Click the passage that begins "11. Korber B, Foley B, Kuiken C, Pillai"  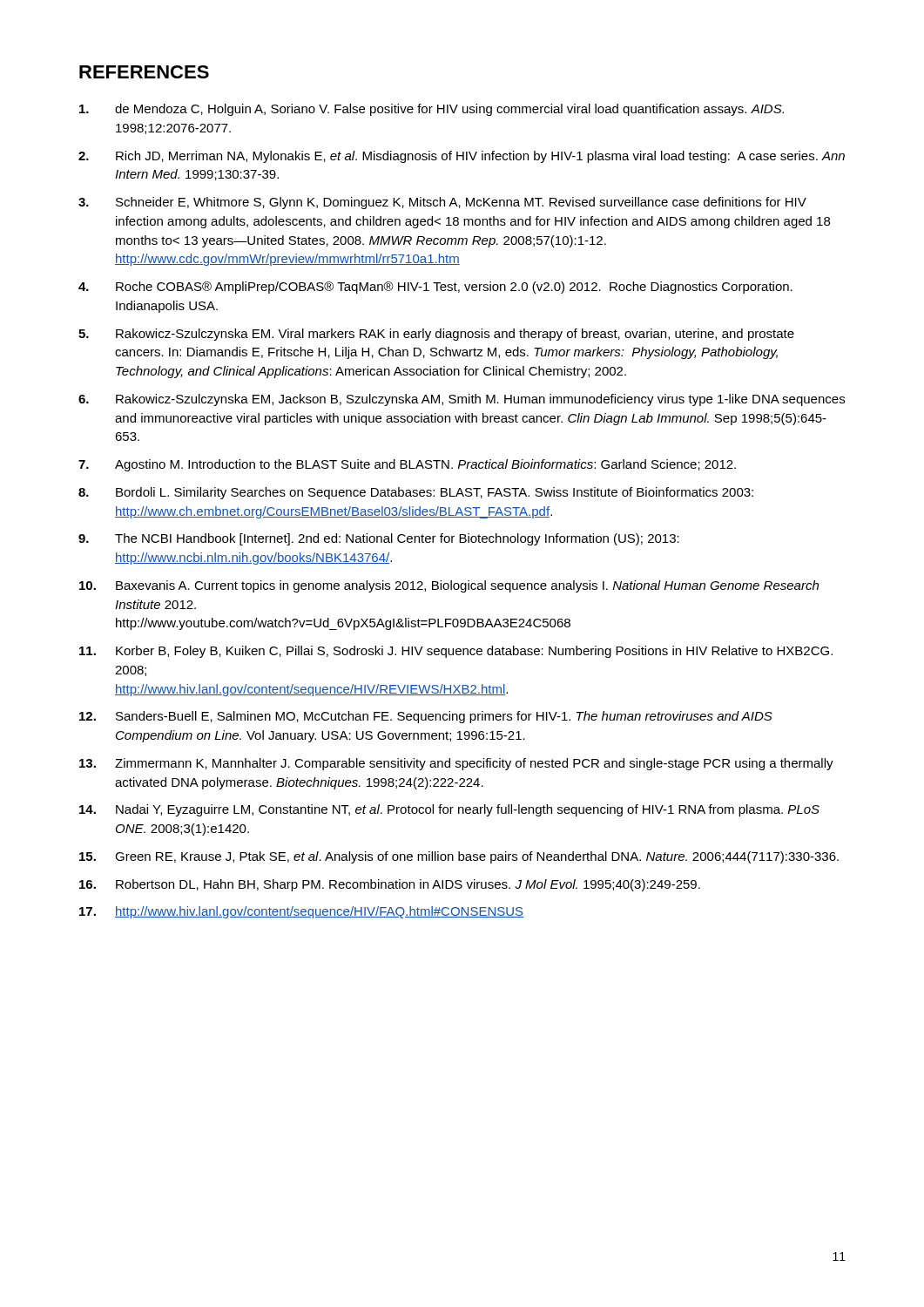[456, 652]
